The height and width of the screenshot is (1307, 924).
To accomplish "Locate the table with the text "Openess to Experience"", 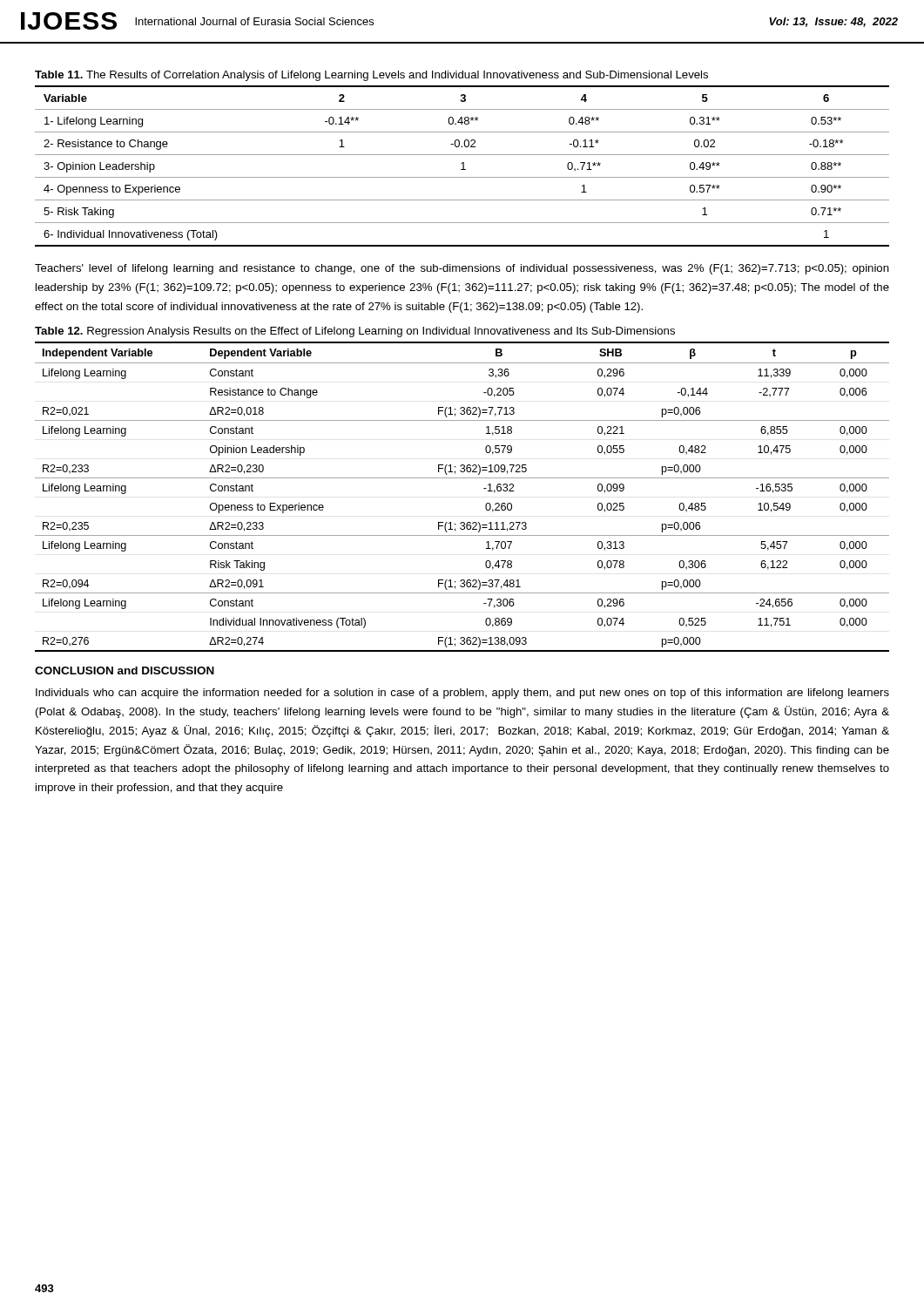I will [462, 497].
